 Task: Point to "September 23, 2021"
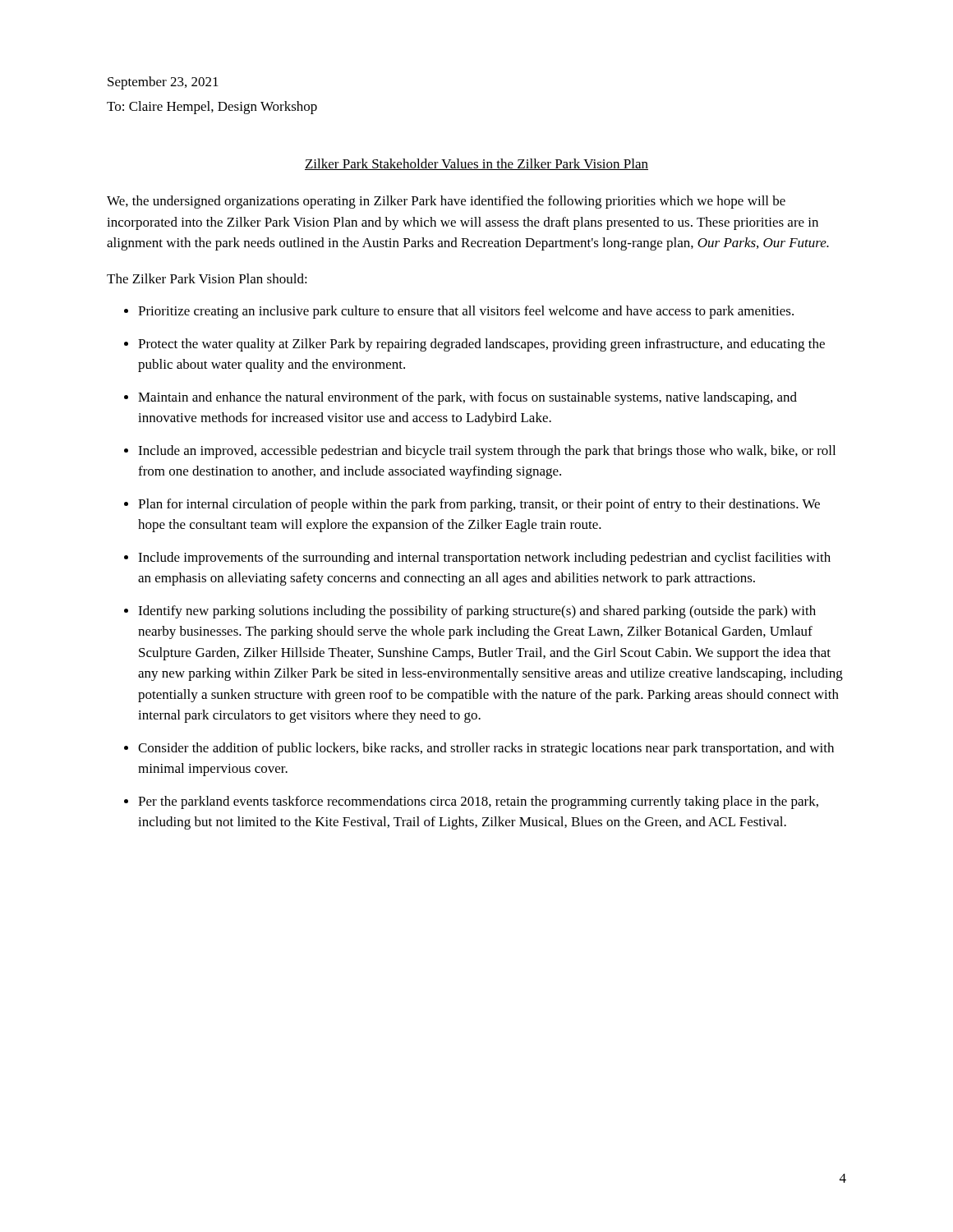click(163, 82)
